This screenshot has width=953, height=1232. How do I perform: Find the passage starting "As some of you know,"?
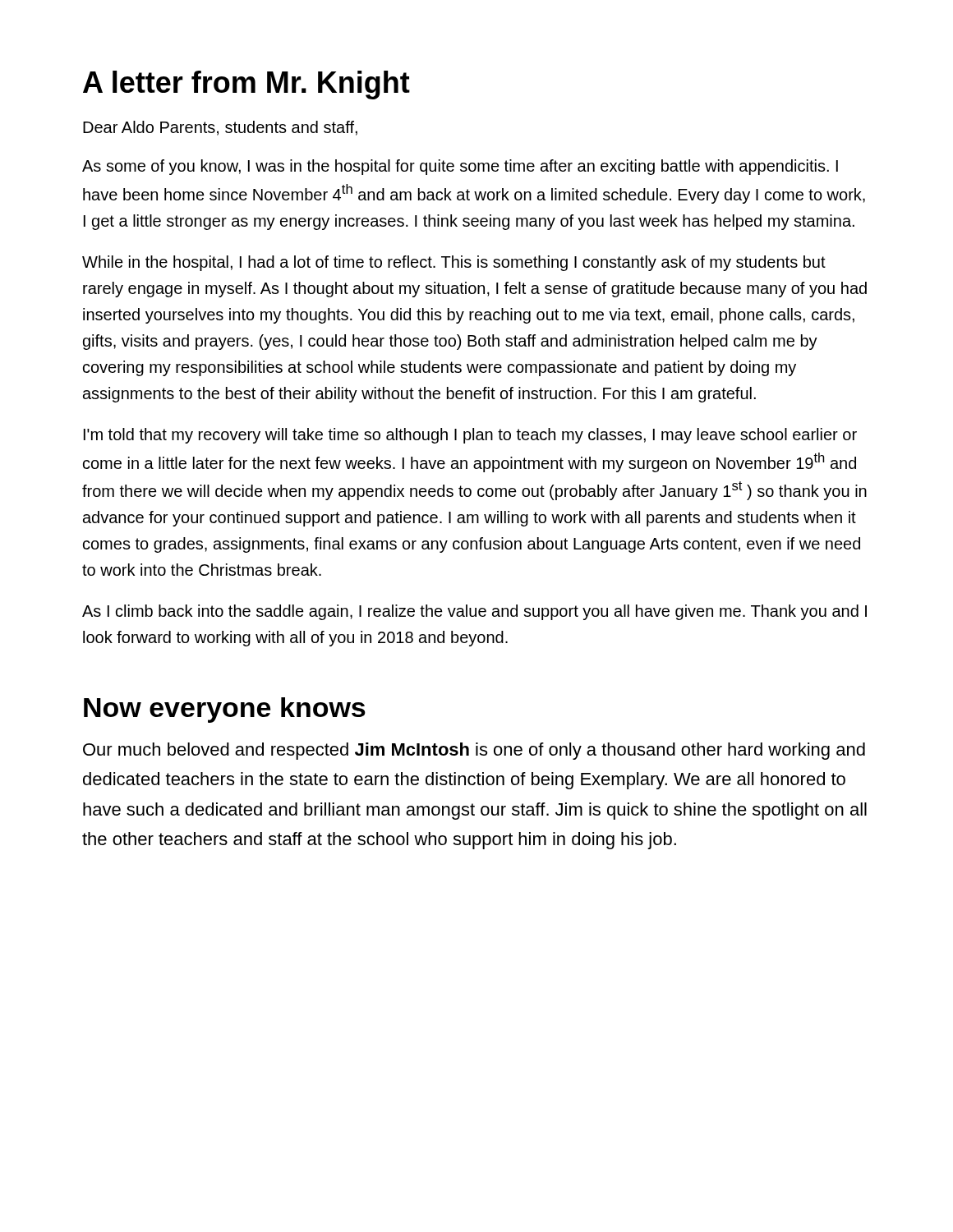click(474, 193)
